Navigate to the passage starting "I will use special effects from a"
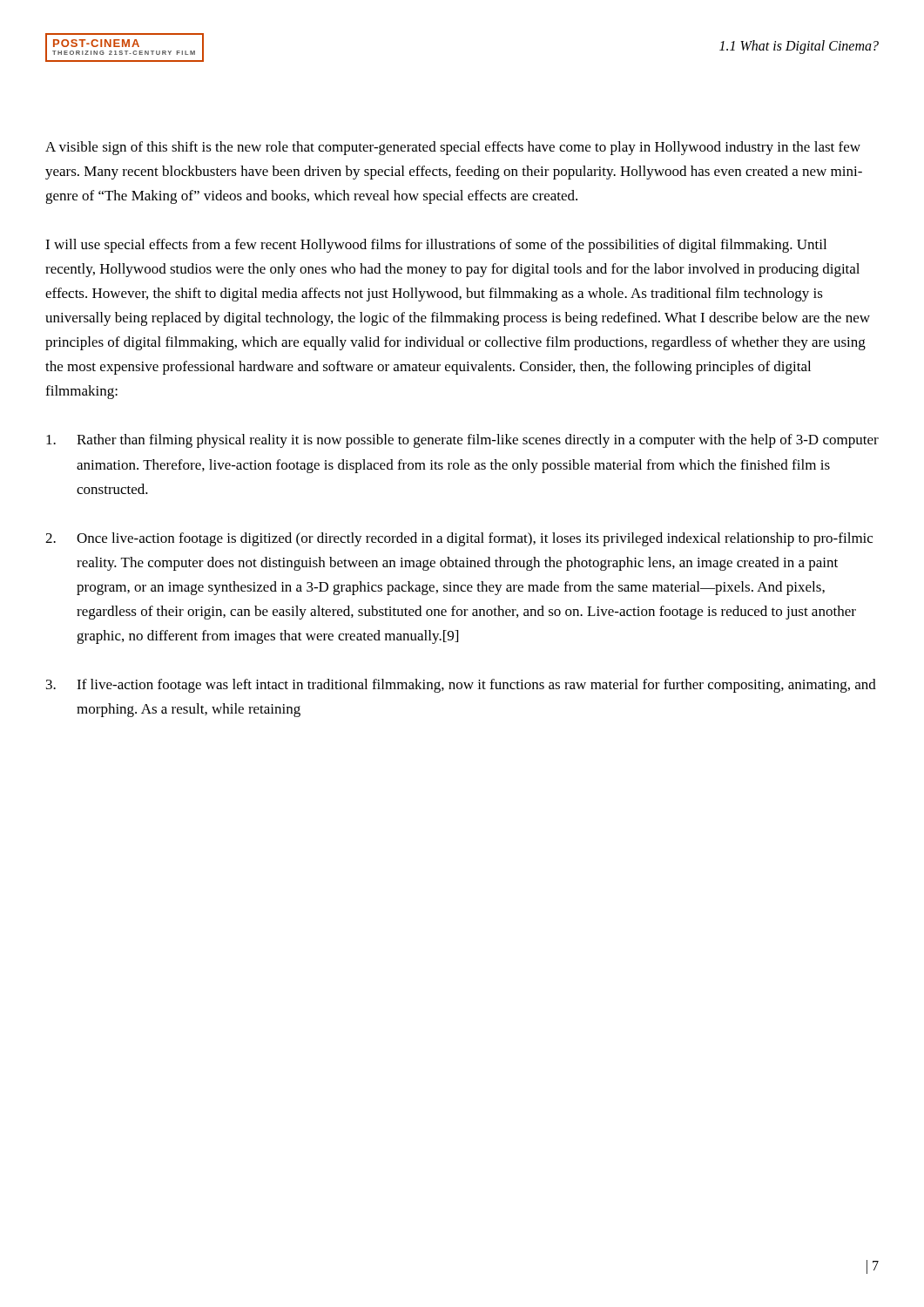Image resolution: width=924 pixels, height=1307 pixels. 458,318
